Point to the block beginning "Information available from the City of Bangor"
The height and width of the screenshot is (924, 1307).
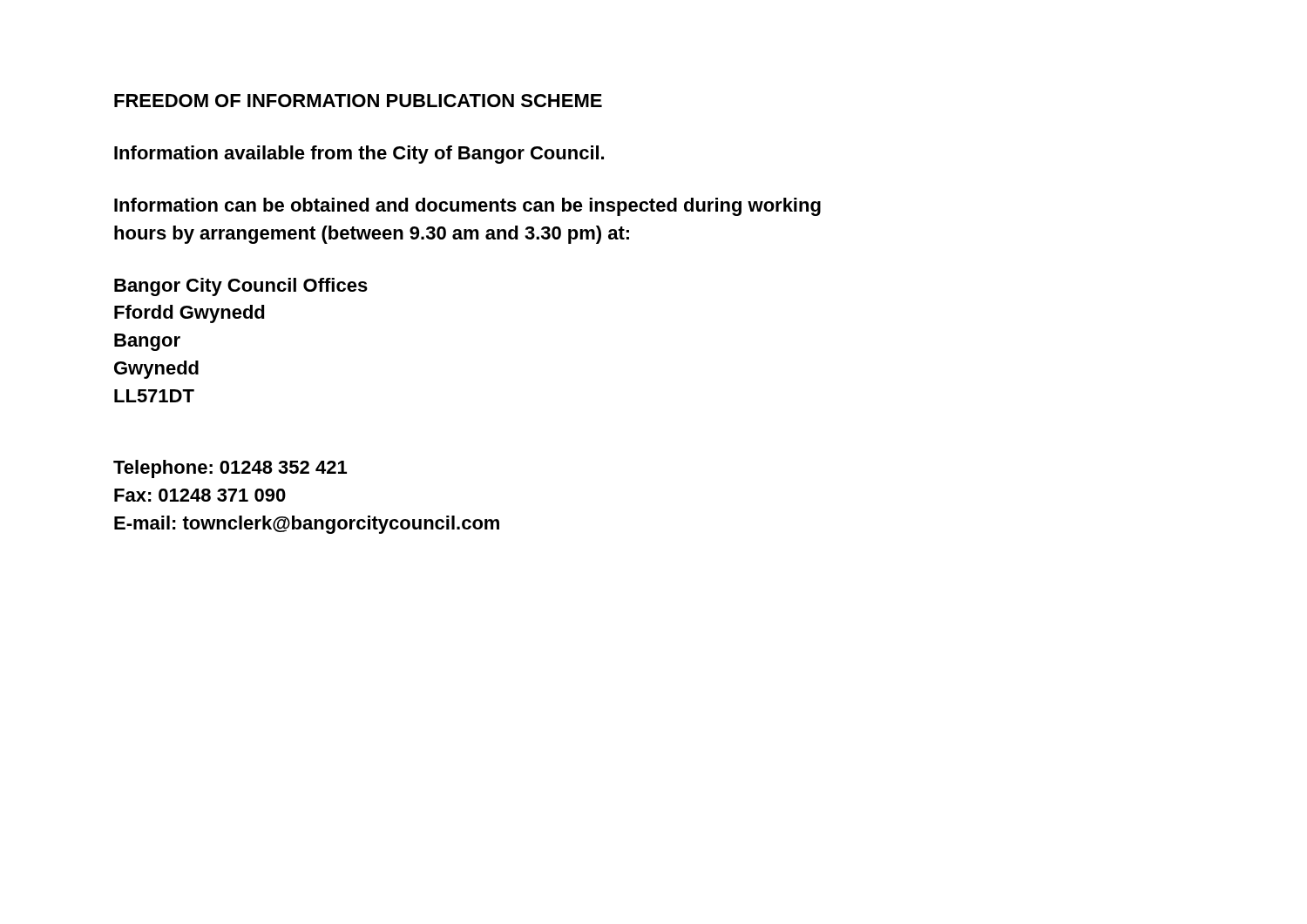coord(359,155)
